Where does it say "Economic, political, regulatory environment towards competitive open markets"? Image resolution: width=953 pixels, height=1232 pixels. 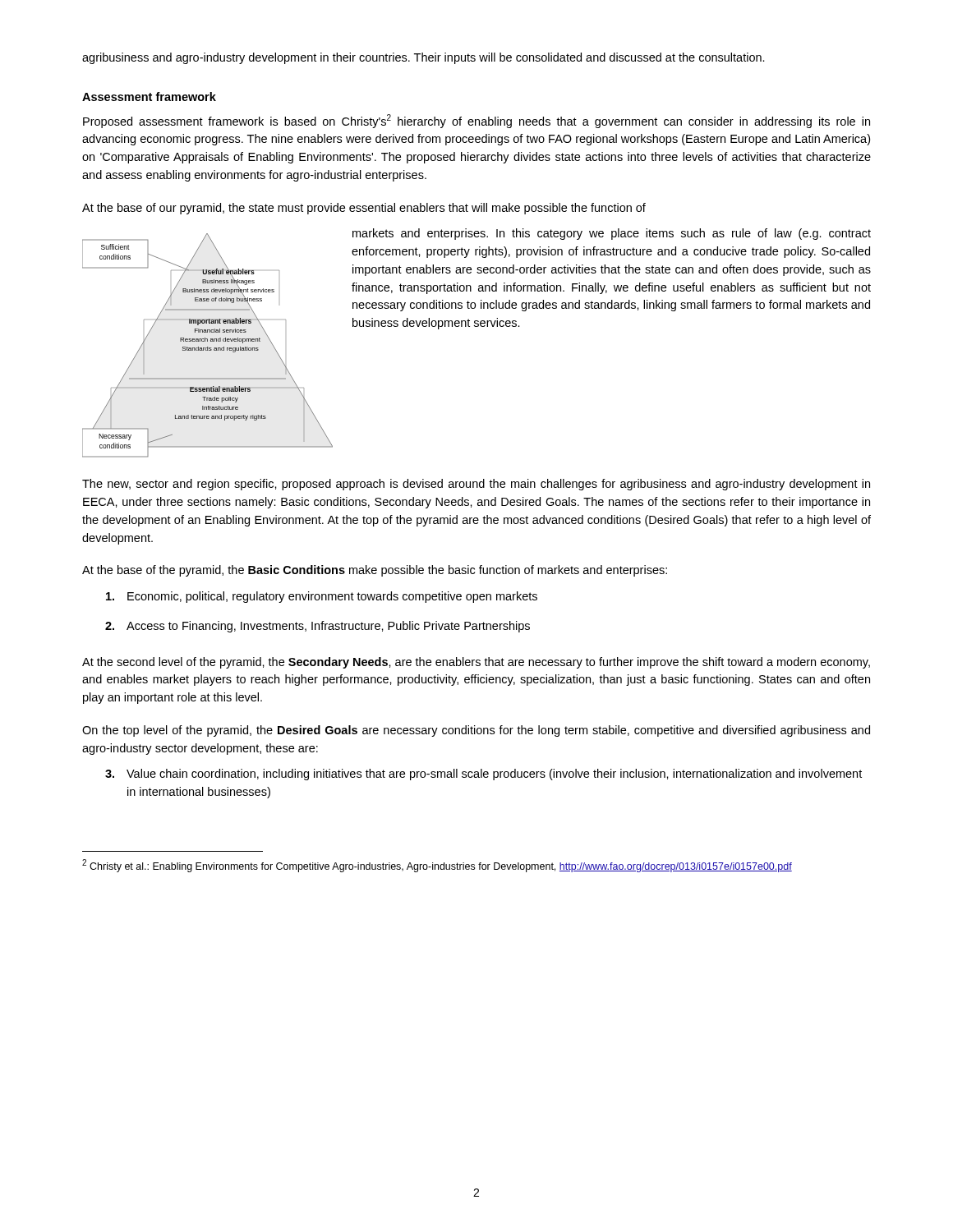(488, 597)
